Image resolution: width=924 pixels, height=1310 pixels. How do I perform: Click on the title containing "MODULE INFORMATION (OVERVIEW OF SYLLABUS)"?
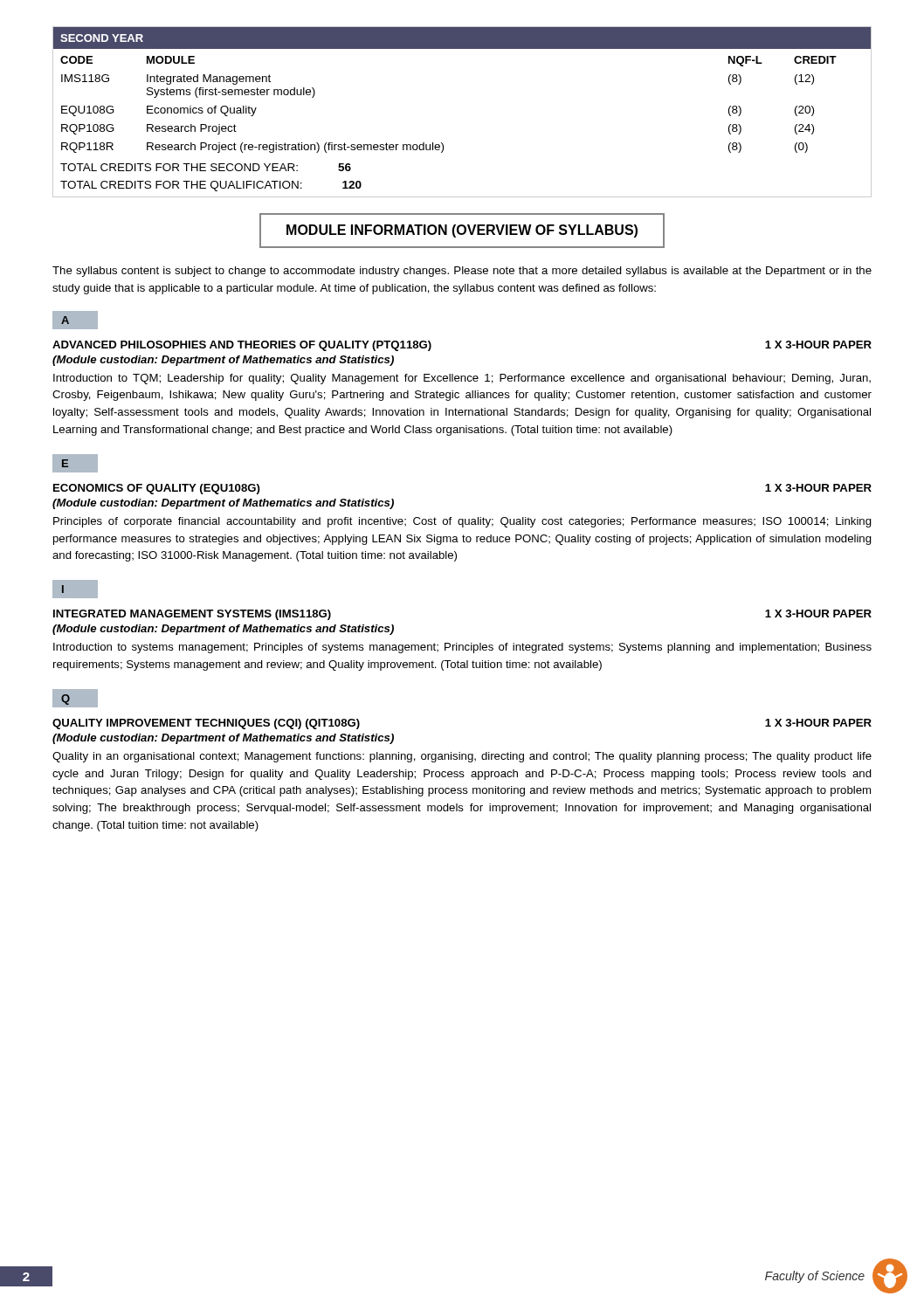[x=462, y=231]
